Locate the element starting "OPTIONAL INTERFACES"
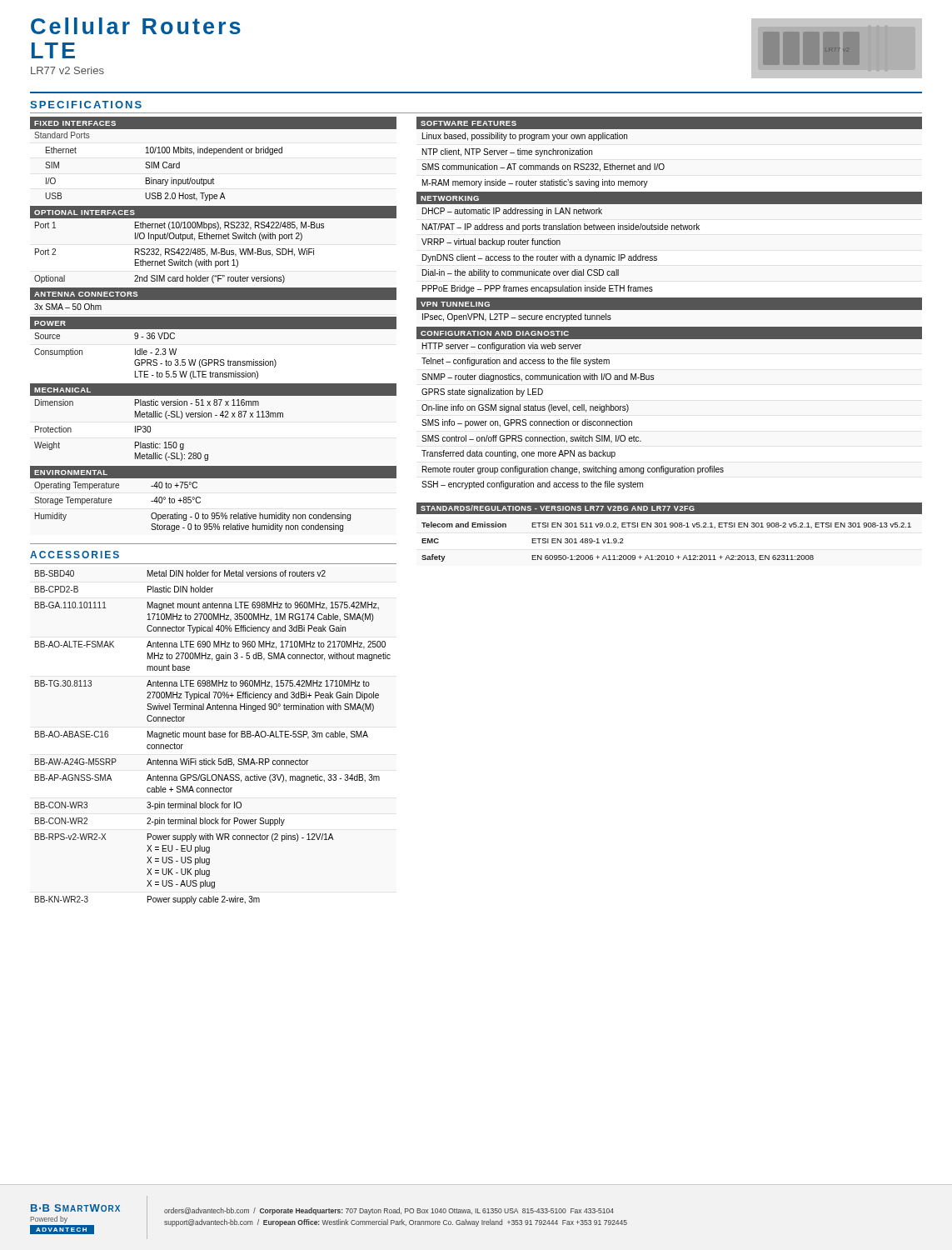The image size is (952, 1250). [85, 212]
